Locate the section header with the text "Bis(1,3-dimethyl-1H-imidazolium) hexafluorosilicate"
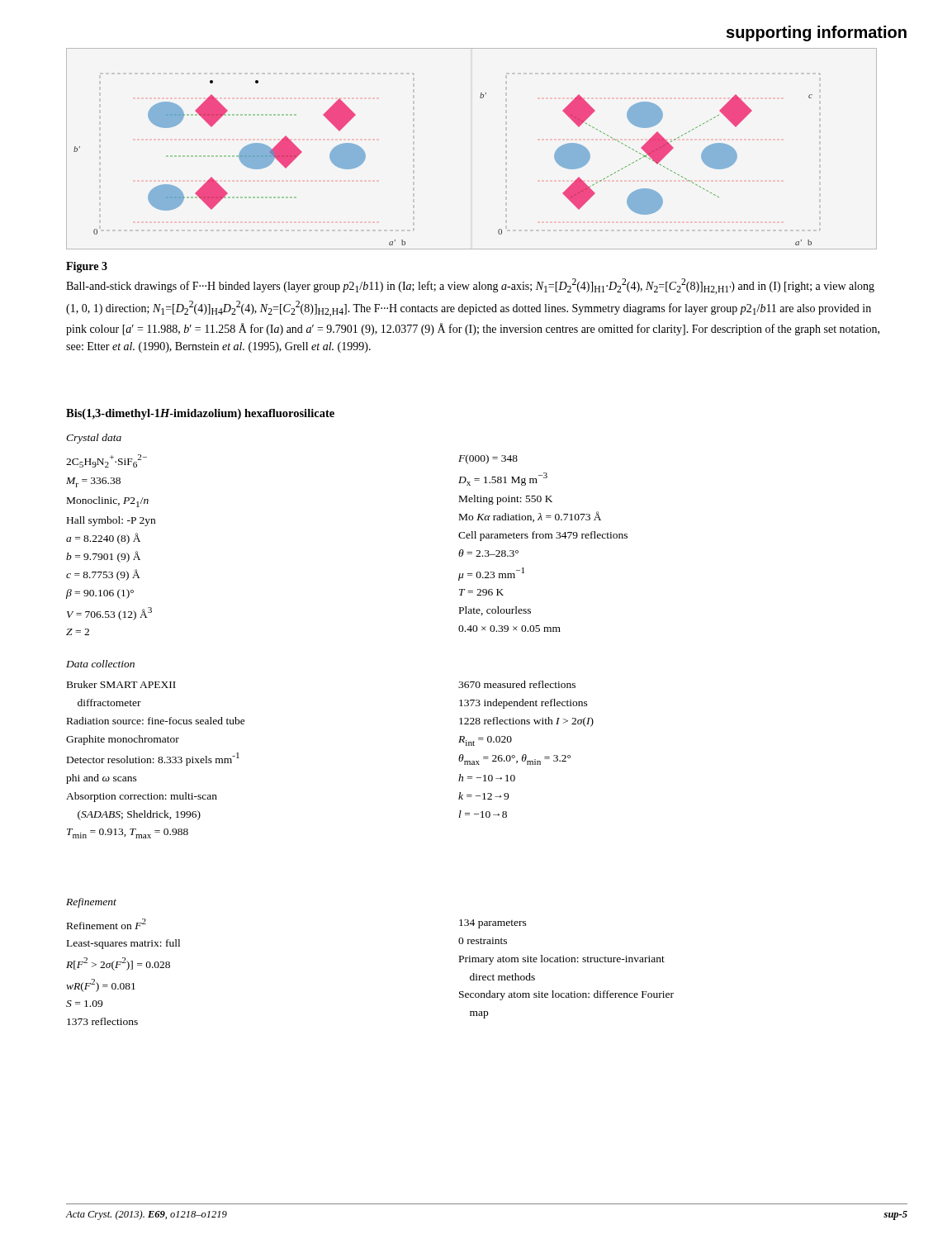 click(200, 413)
